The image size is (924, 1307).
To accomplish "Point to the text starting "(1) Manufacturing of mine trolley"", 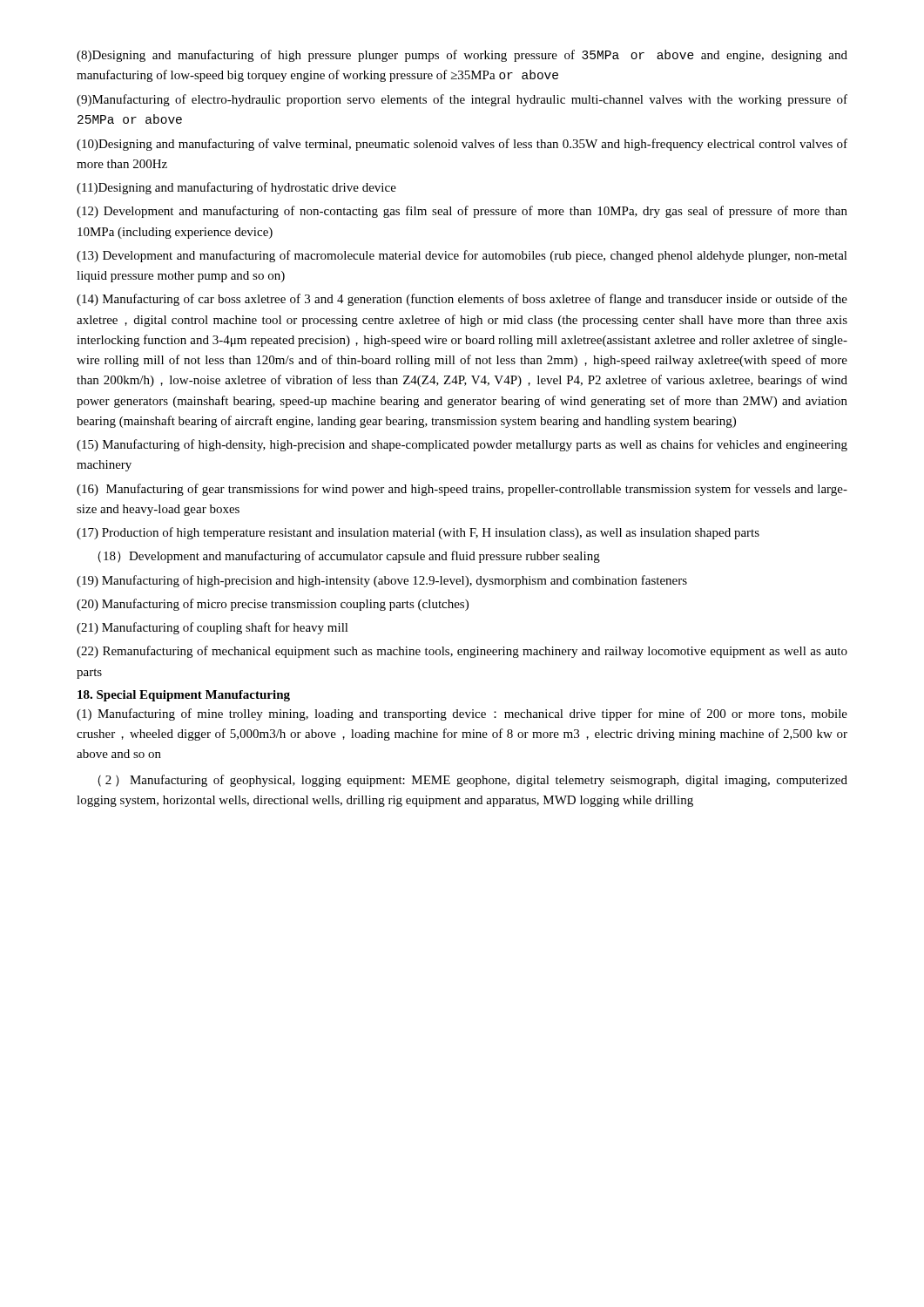I will pos(462,734).
